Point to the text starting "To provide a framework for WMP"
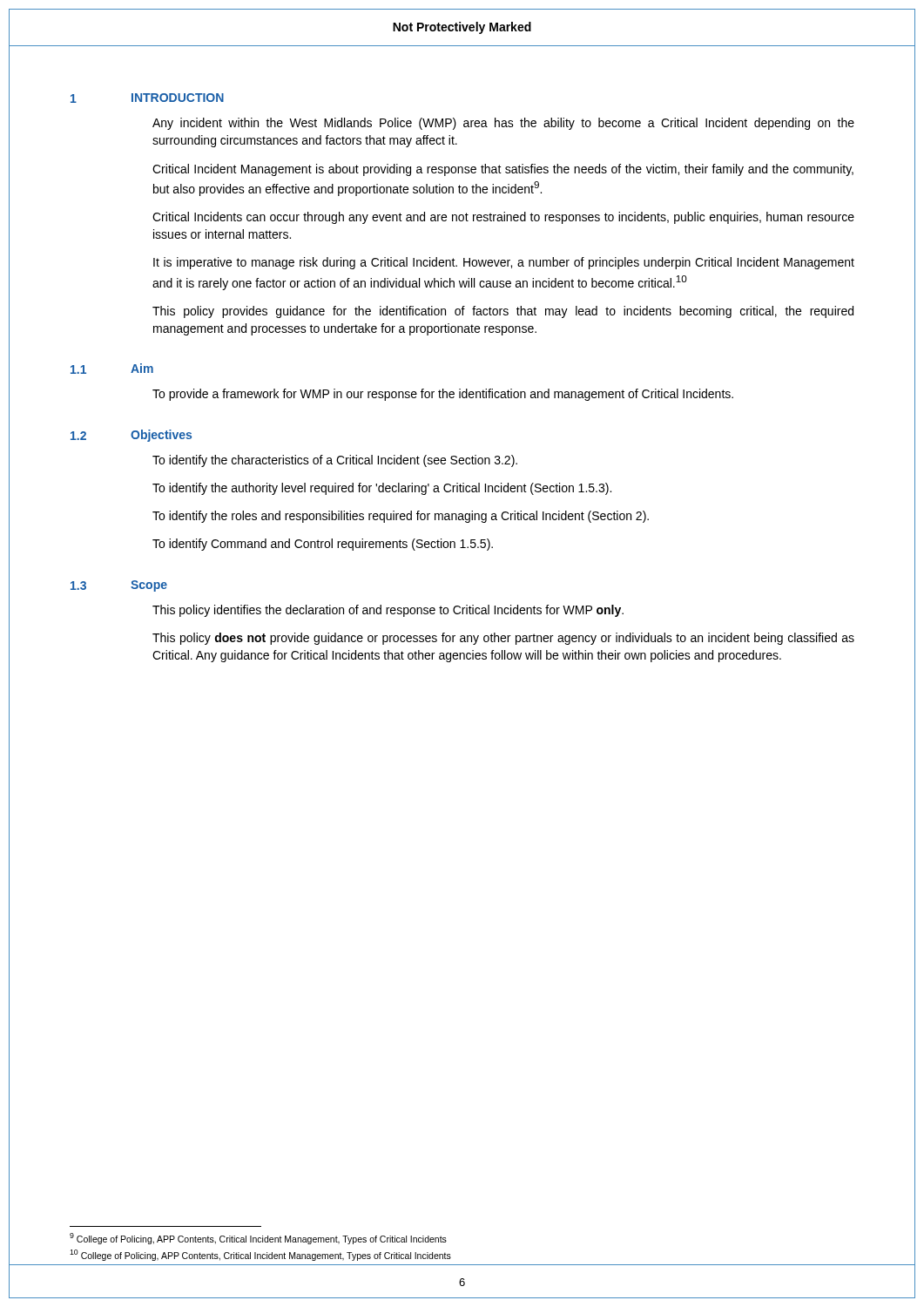Viewport: 924px width, 1307px height. (443, 394)
